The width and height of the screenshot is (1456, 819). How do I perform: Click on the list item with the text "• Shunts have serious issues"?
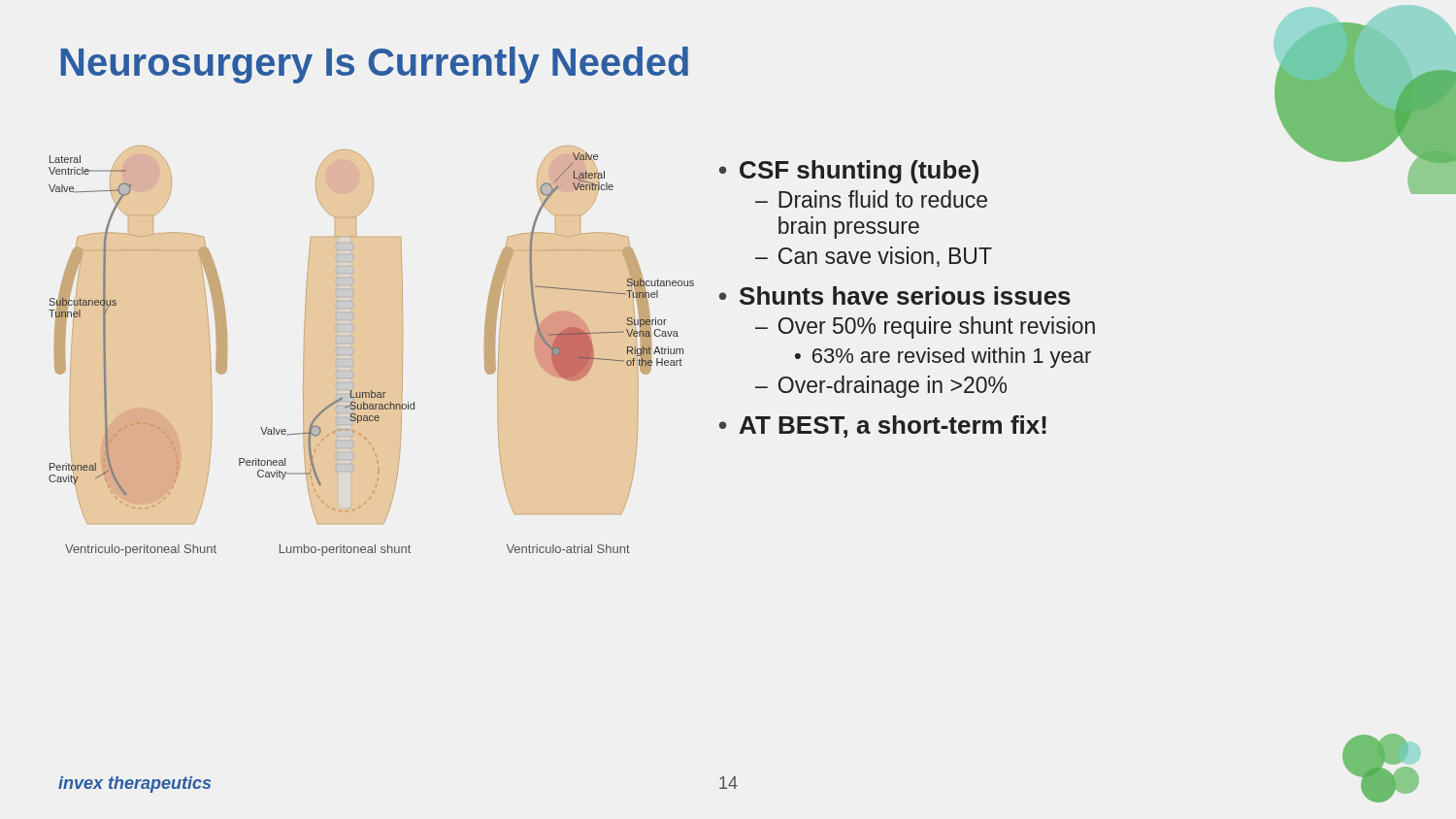tap(895, 296)
